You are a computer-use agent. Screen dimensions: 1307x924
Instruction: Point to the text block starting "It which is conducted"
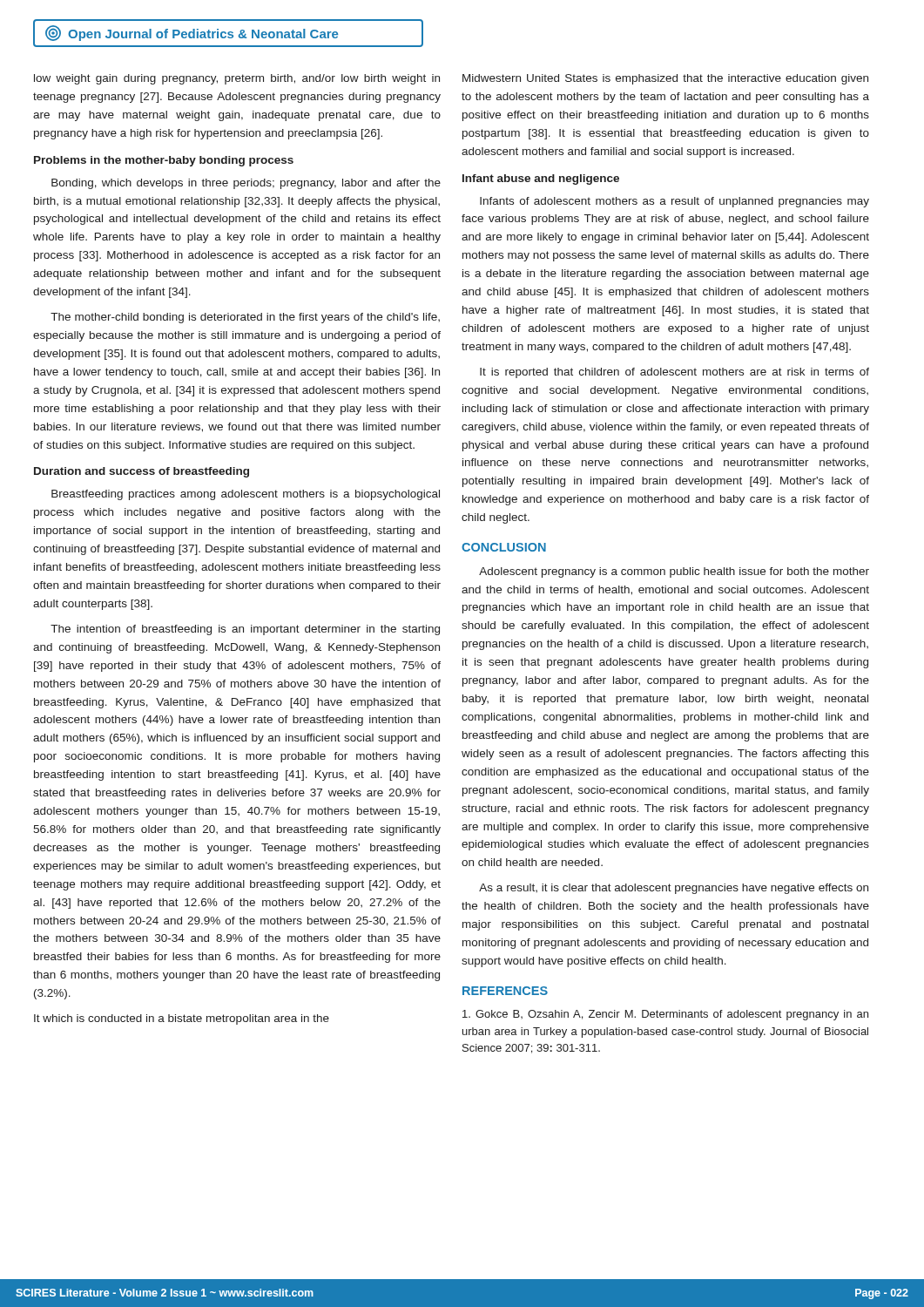pos(237,1019)
